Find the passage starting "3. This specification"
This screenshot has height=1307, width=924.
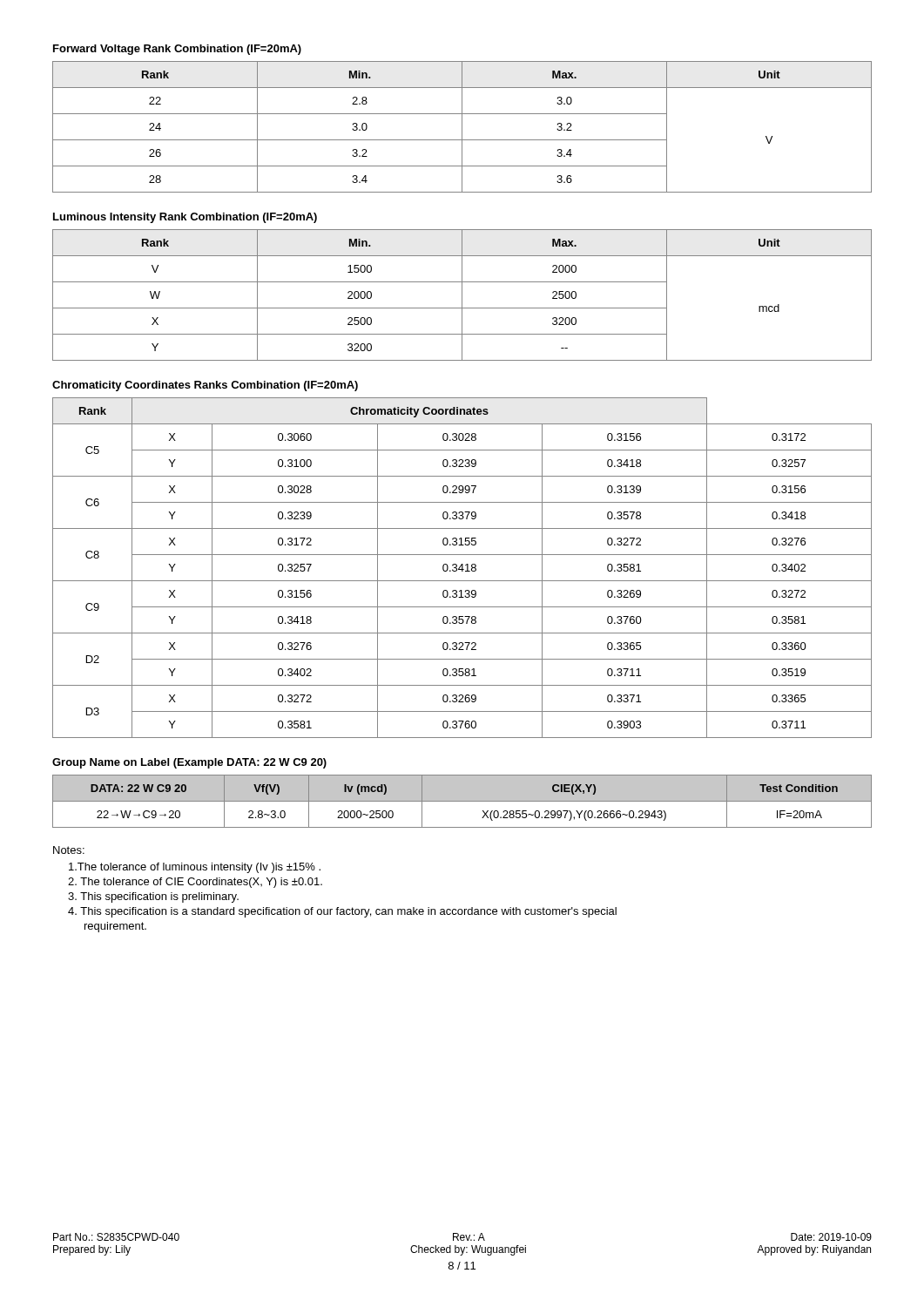(154, 896)
